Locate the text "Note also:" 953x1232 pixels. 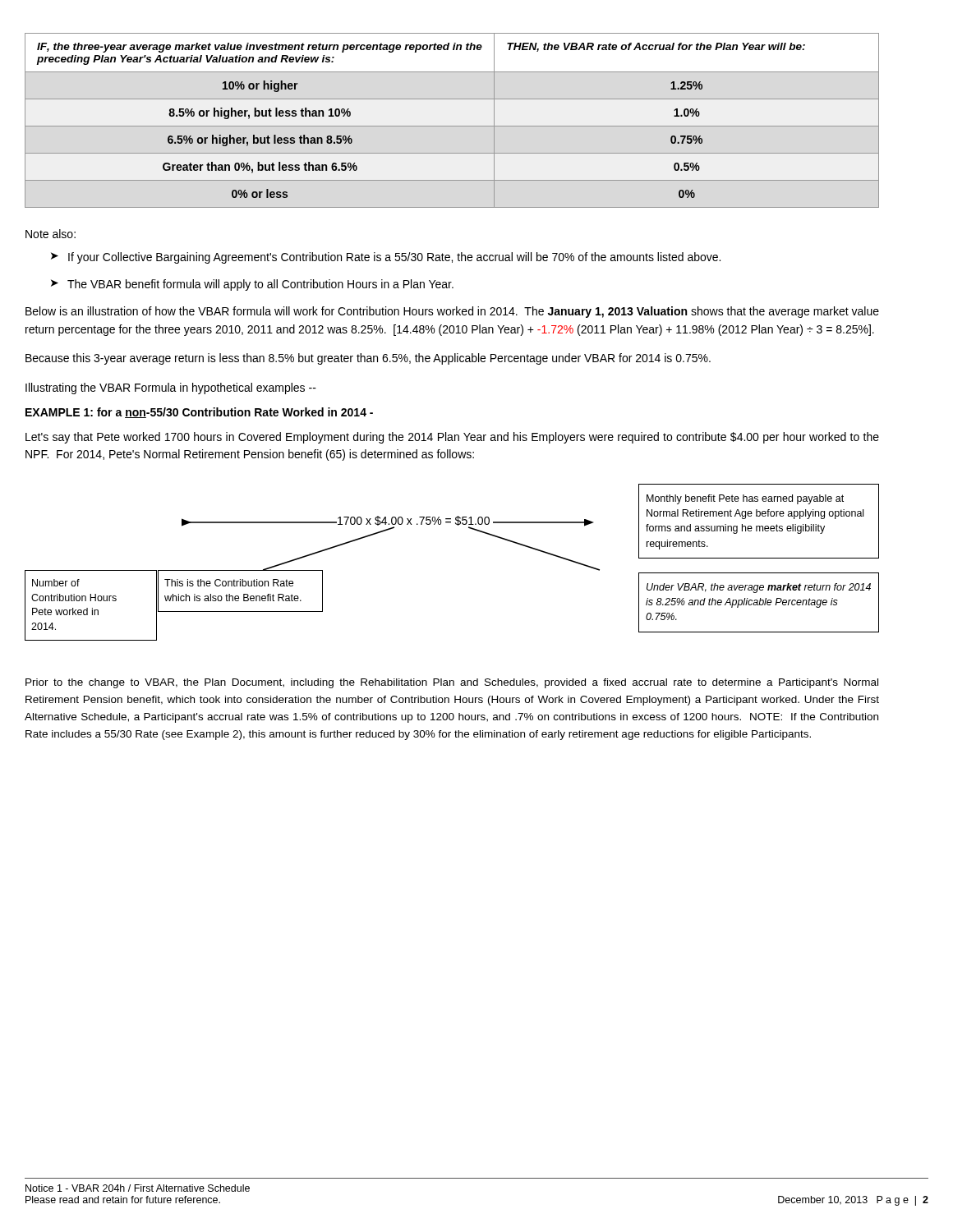pos(51,234)
